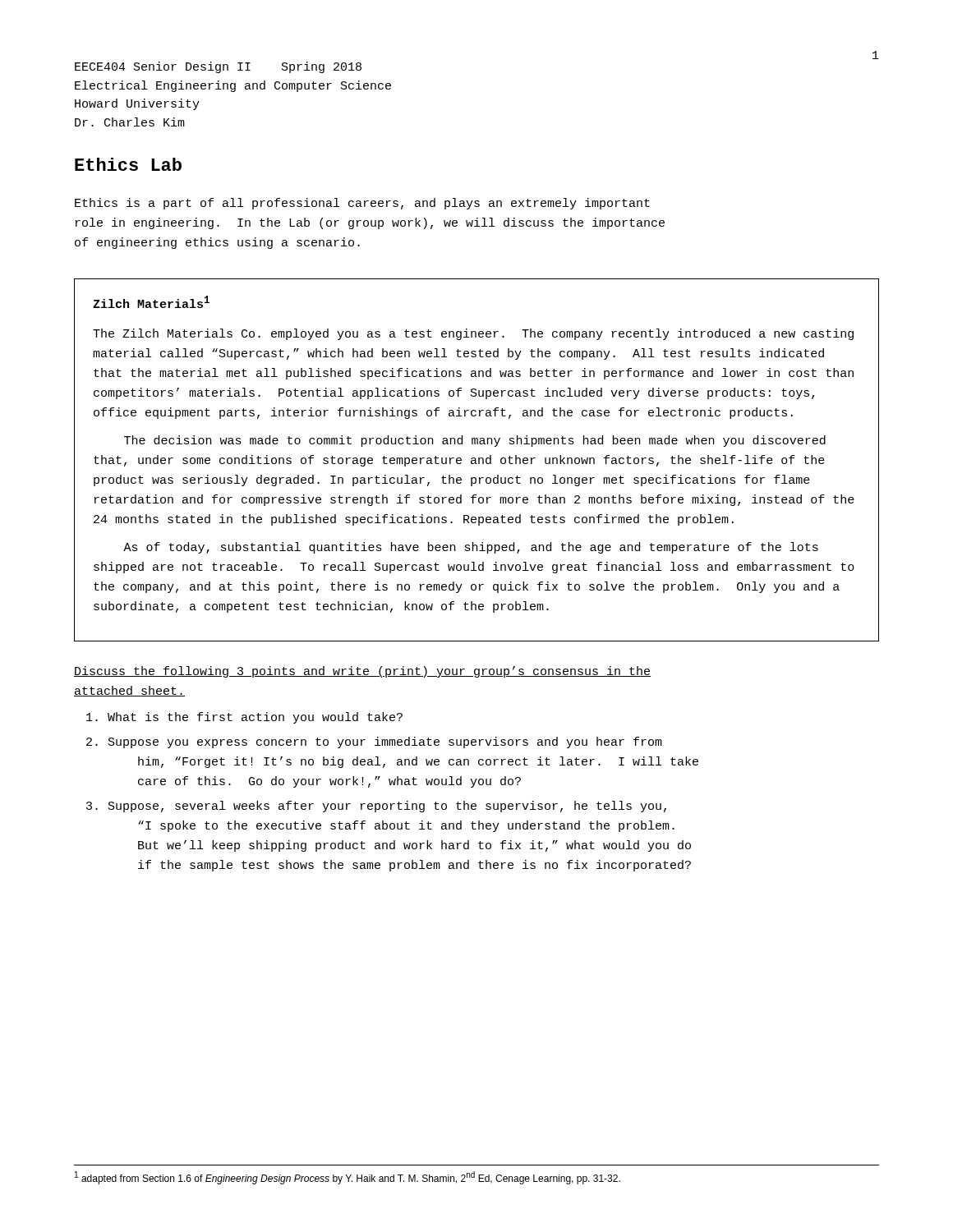Viewport: 953px width, 1232px height.
Task: Find the list item containing "What is the first action you would"
Action: point(244,718)
